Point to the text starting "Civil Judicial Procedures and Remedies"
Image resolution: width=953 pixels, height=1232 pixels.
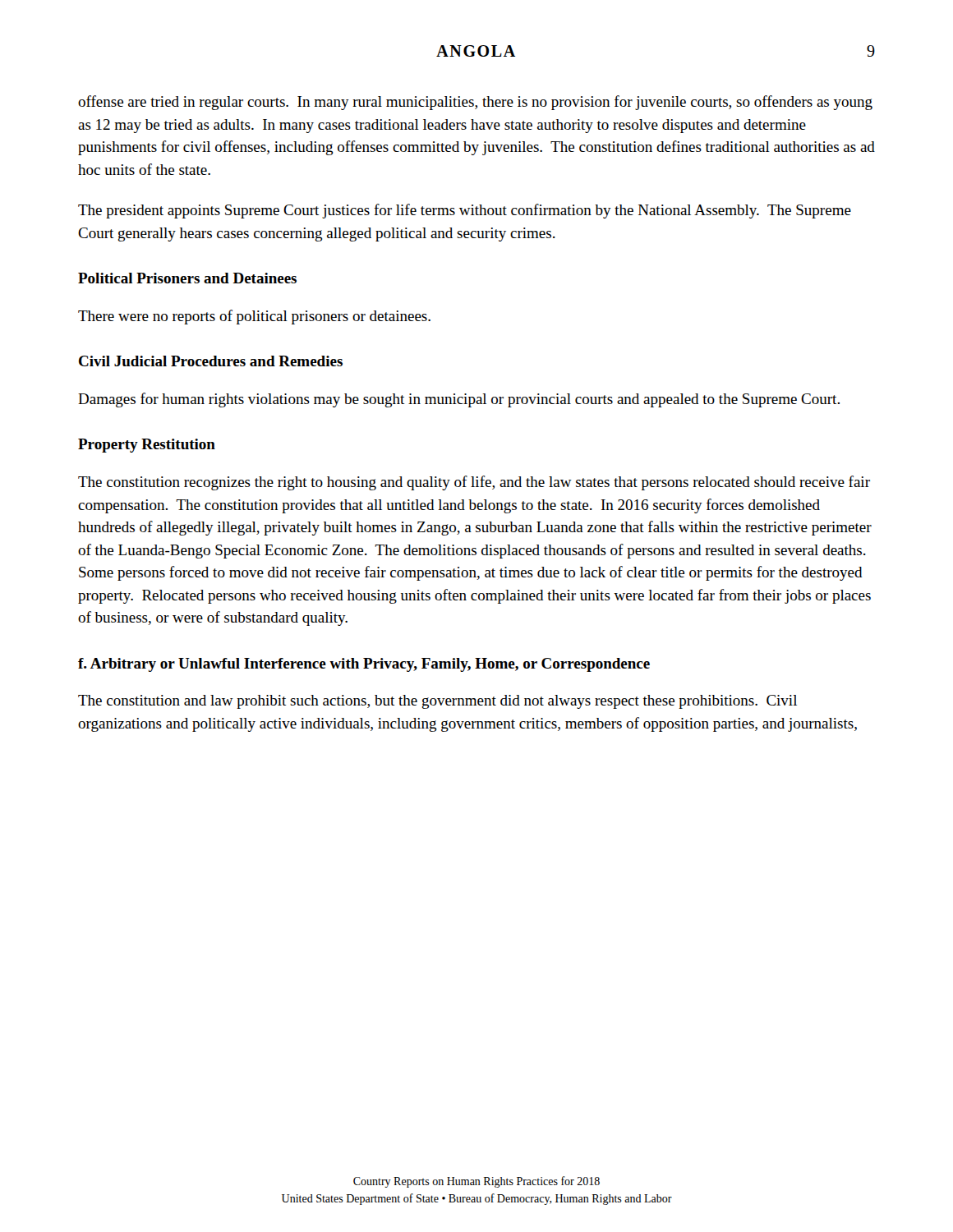pyautogui.click(x=210, y=361)
